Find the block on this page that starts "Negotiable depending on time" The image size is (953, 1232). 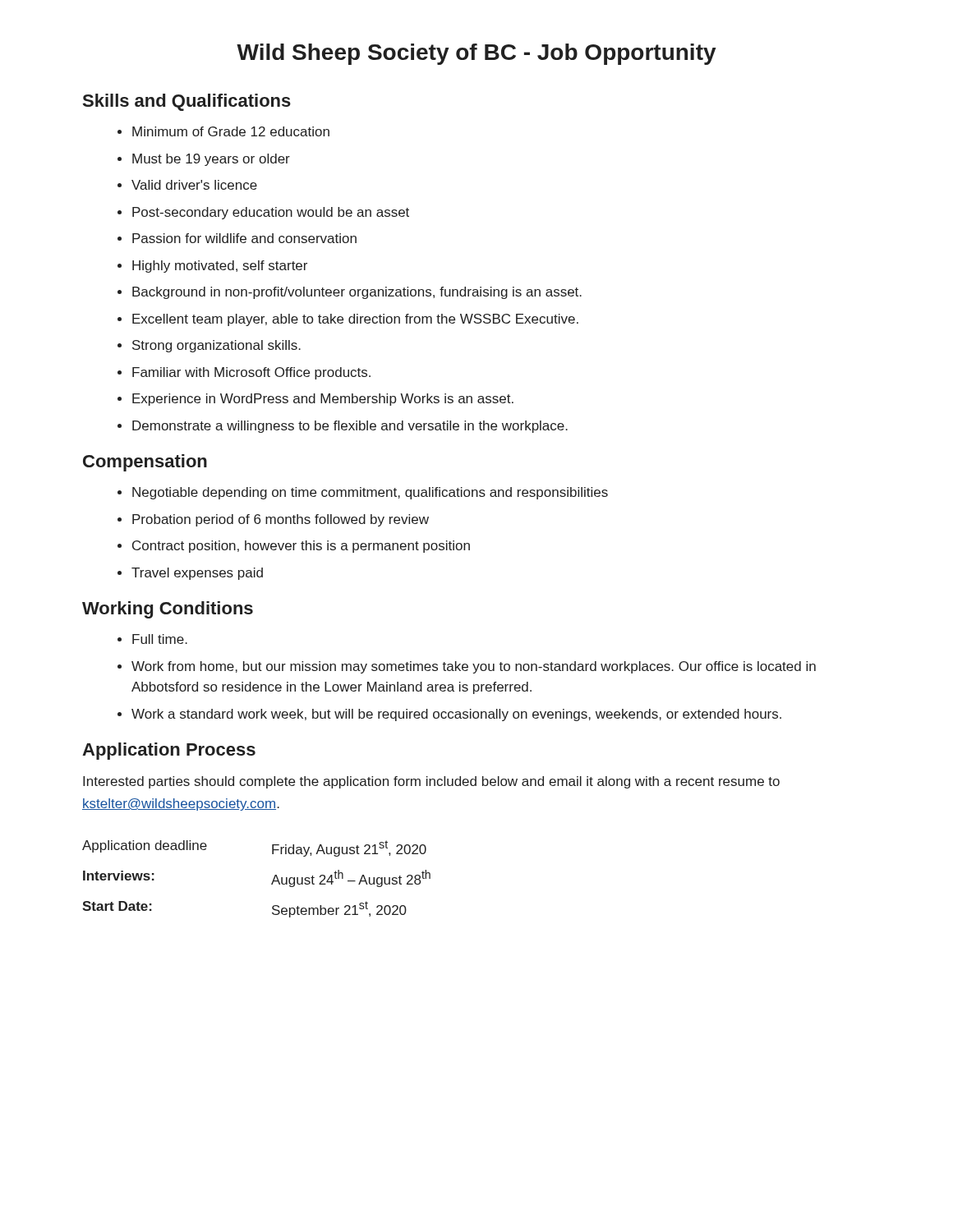pyautogui.click(x=370, y=493)
